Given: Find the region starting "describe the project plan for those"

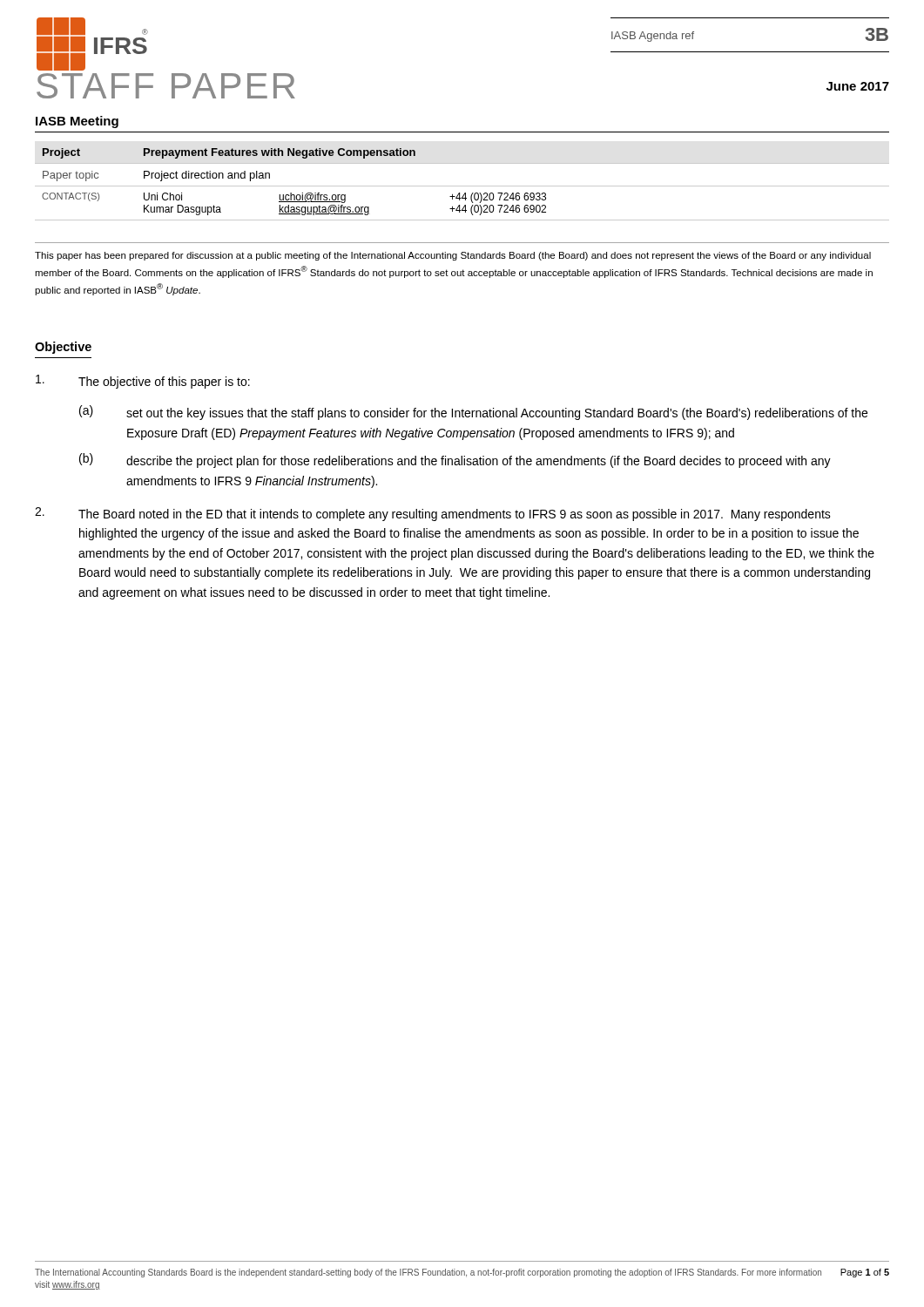Looking at the screenshot, I should [x=478, y=471].
